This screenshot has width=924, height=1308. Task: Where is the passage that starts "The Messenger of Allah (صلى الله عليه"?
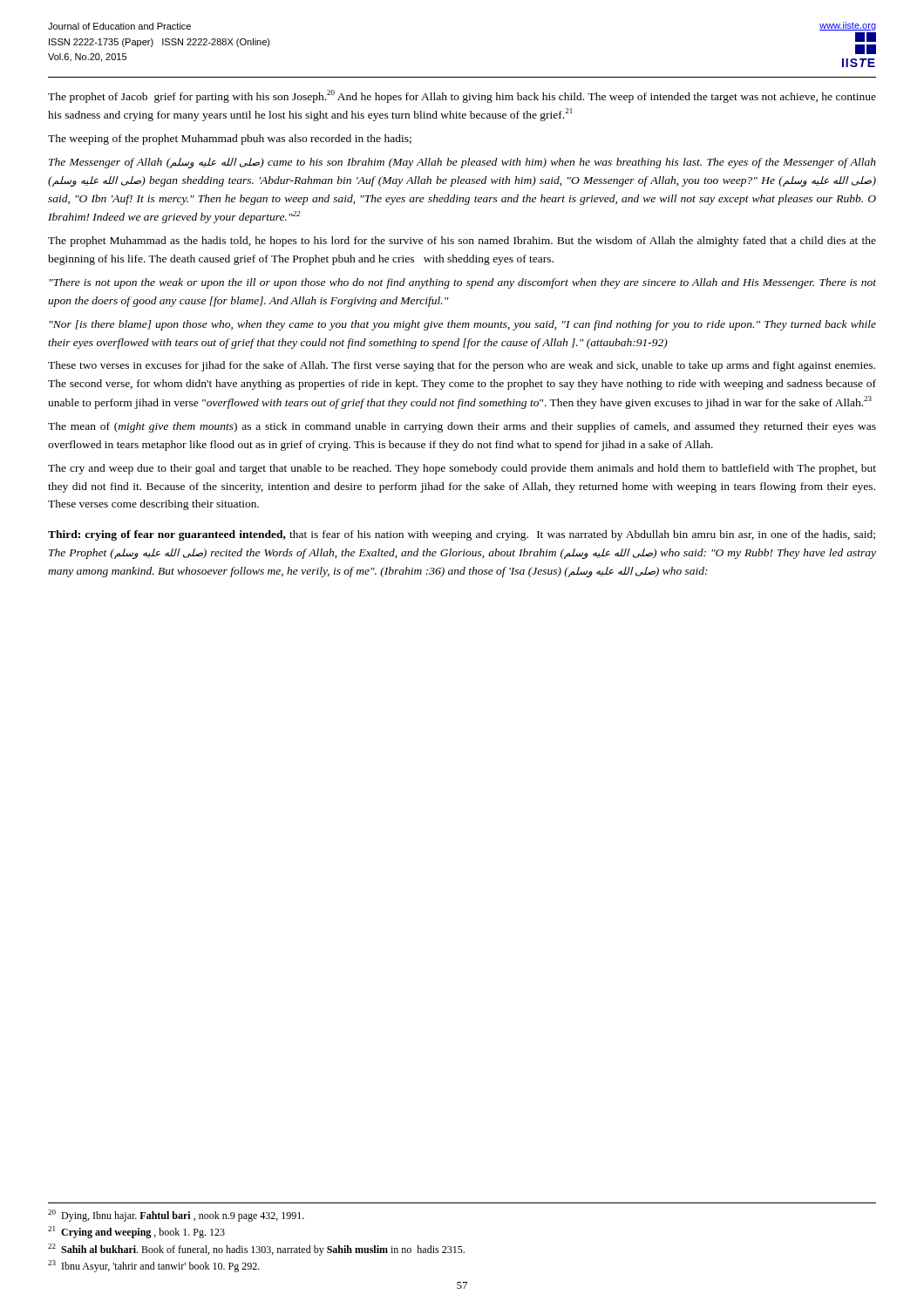(x=462, y=189)
